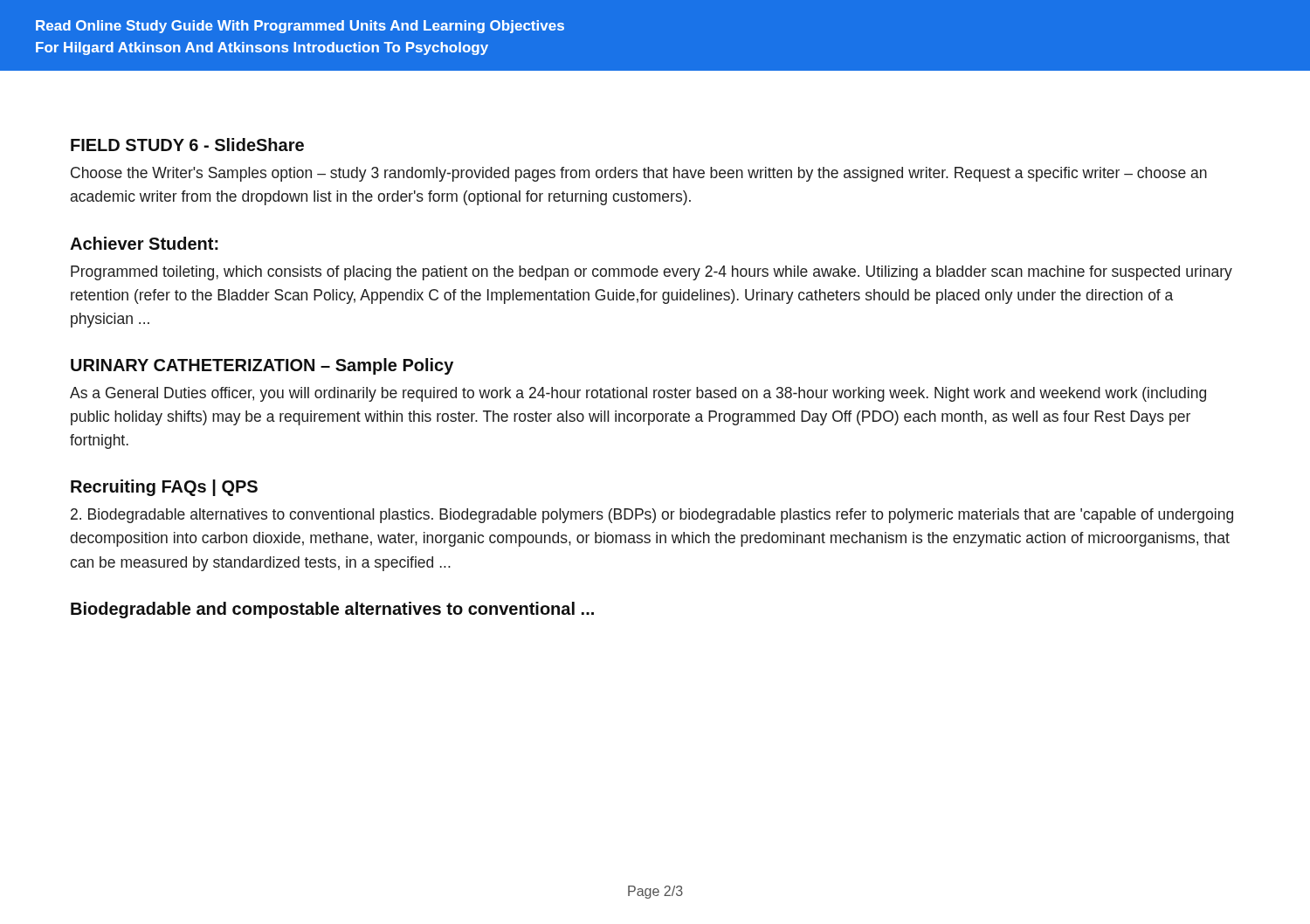The width and height of the screenshot is (1310, 924).
Task: Select the section header containing "FIELD STUDY 6"
Action: [187, 145]
